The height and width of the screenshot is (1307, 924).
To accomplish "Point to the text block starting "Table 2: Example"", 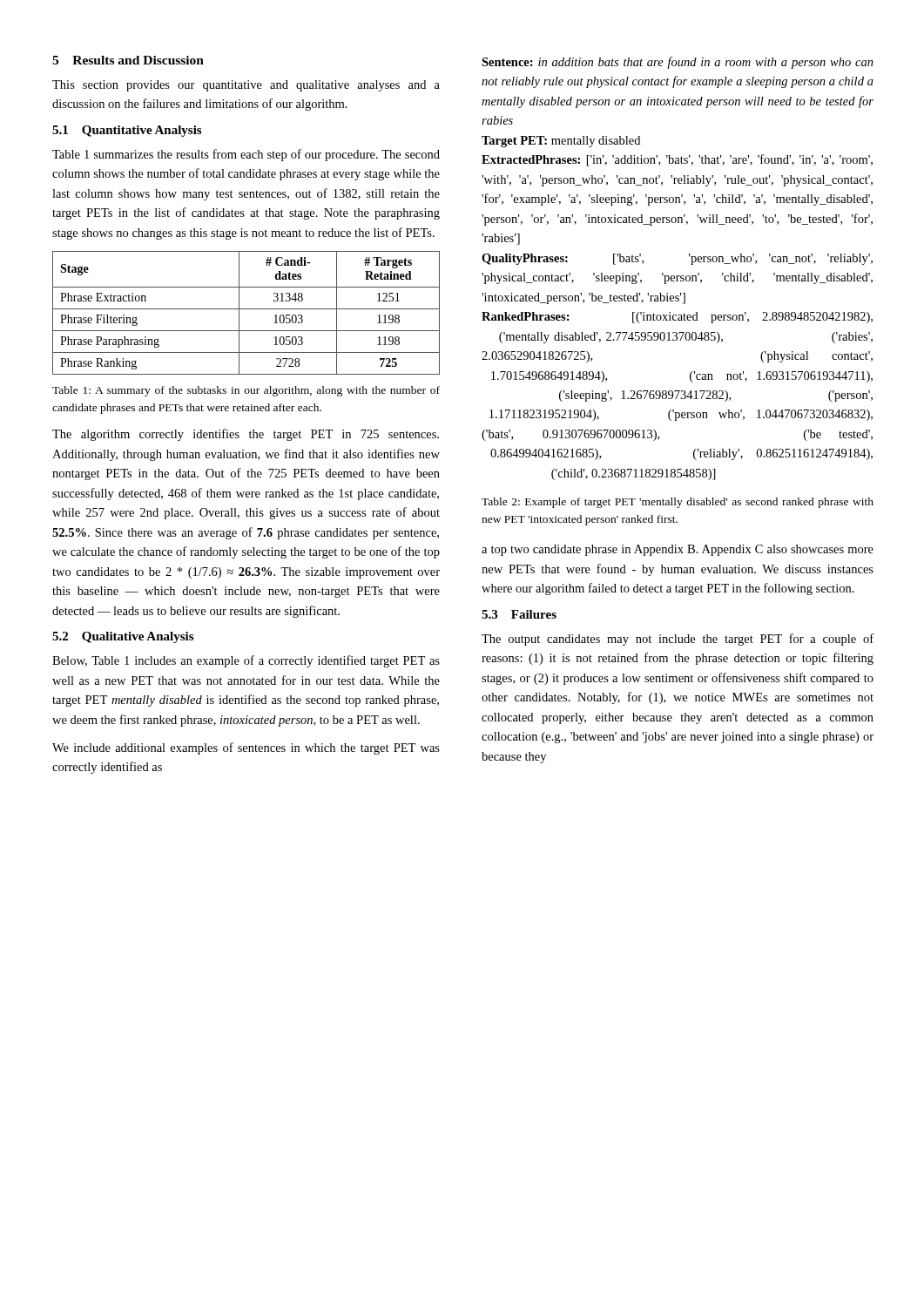I will pyautogui.click(x=678, y=510).
